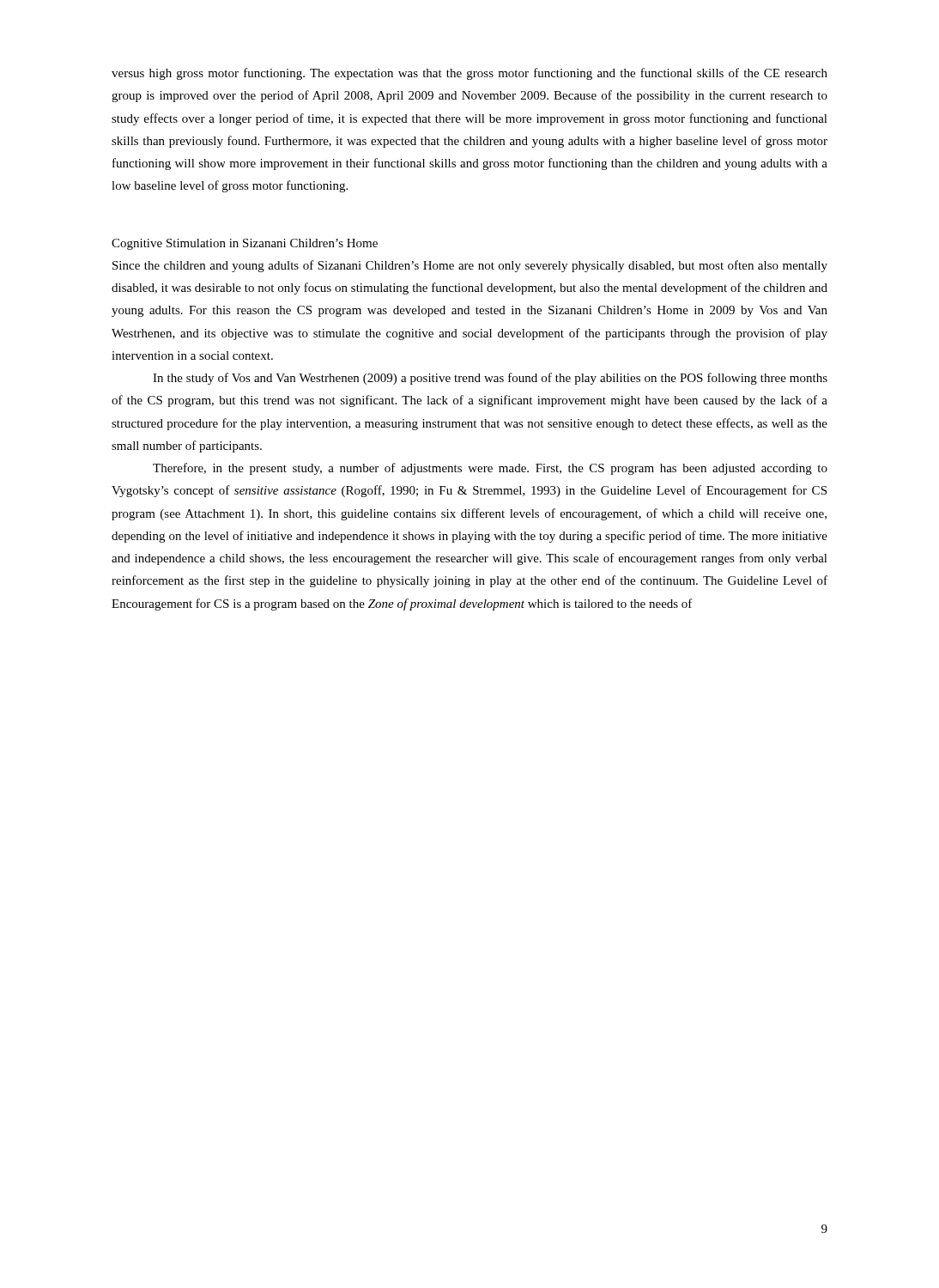Navigate to the passage starting "In the study of Vos and"

click(x=470, y=412)
